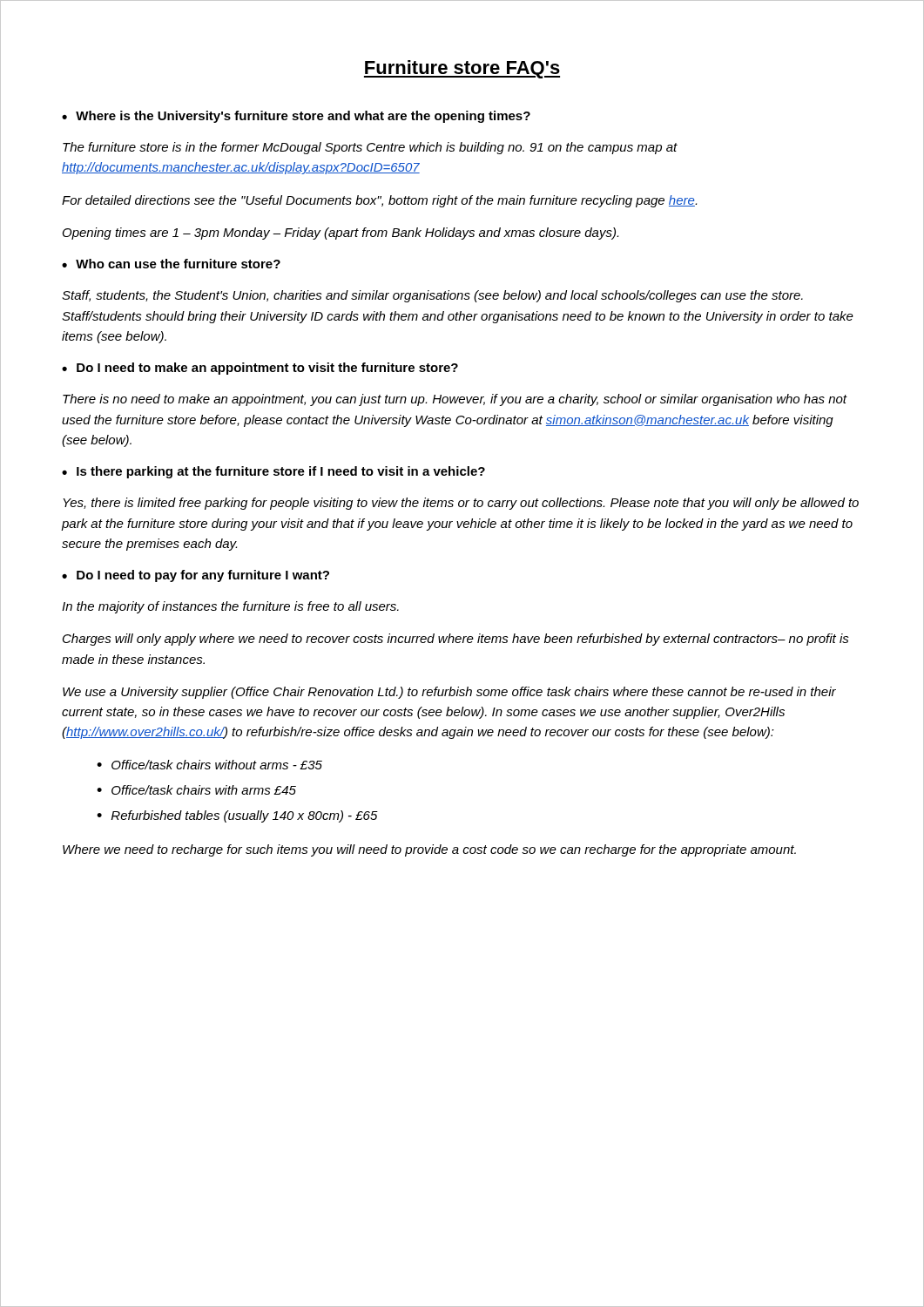Click on the text block that reads "Where we need to"

click(430, 849)
